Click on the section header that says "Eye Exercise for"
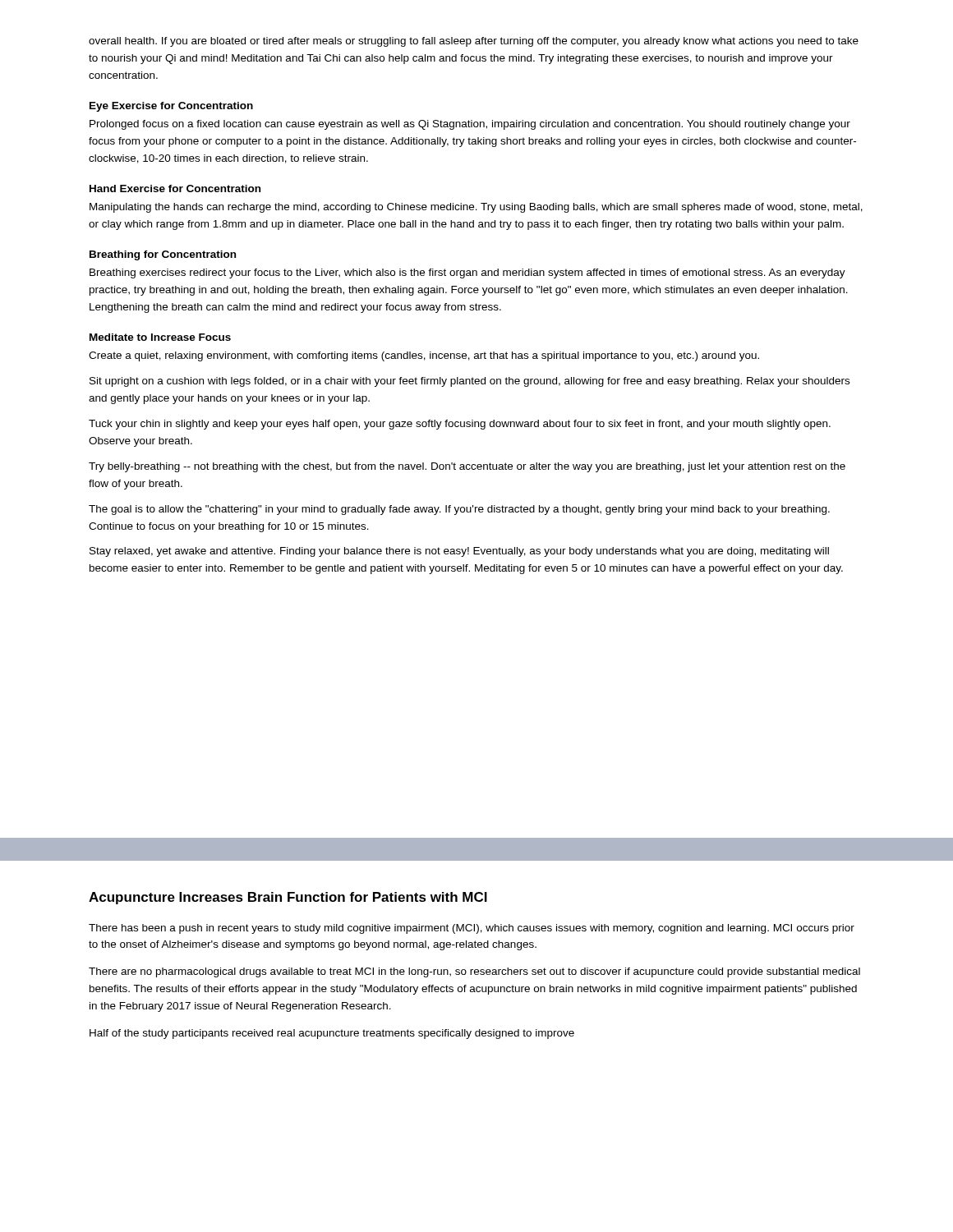953x1232 pixels. (x=171, y=105)
